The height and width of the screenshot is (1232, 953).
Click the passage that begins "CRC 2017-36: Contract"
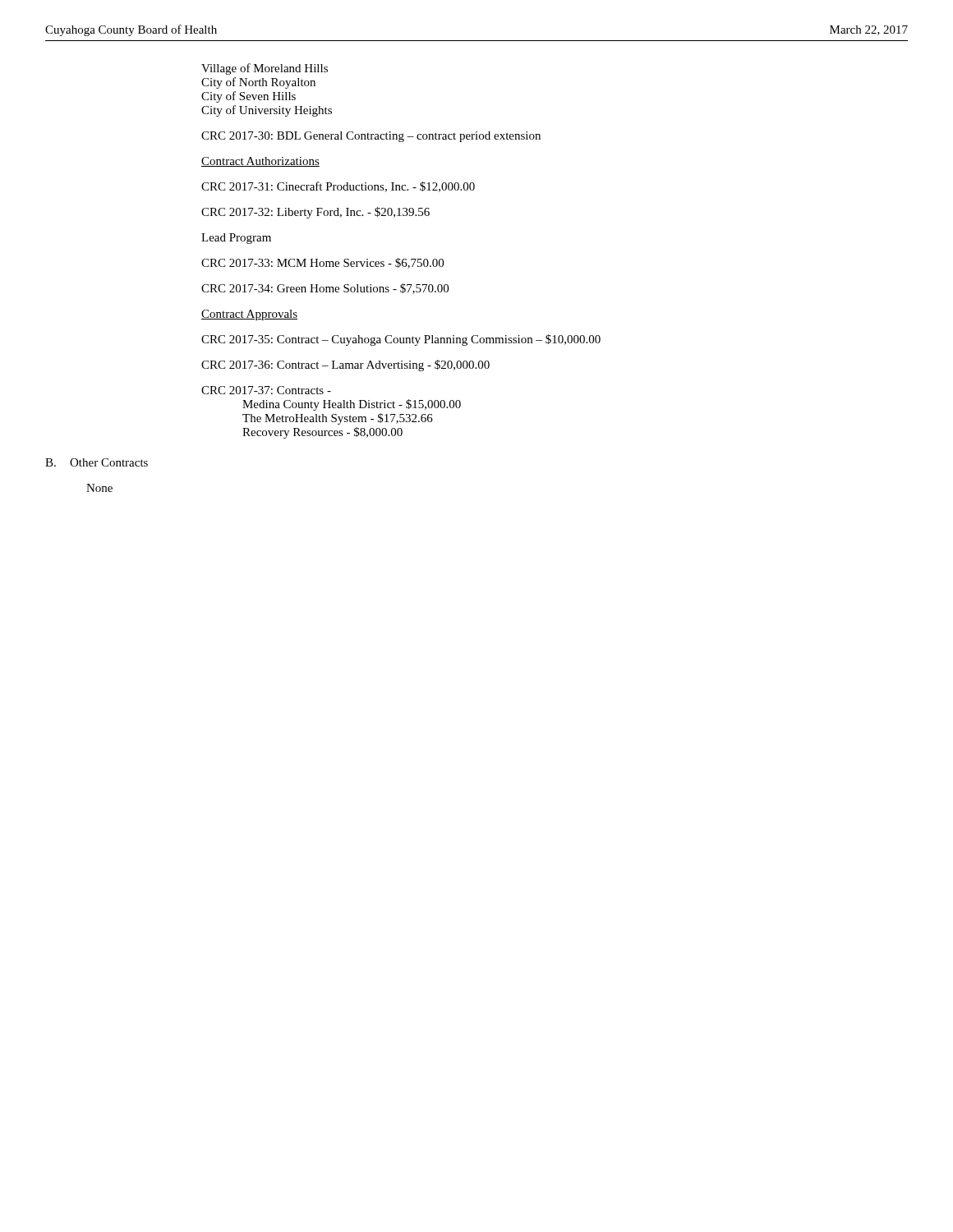[x=346, y=365]
